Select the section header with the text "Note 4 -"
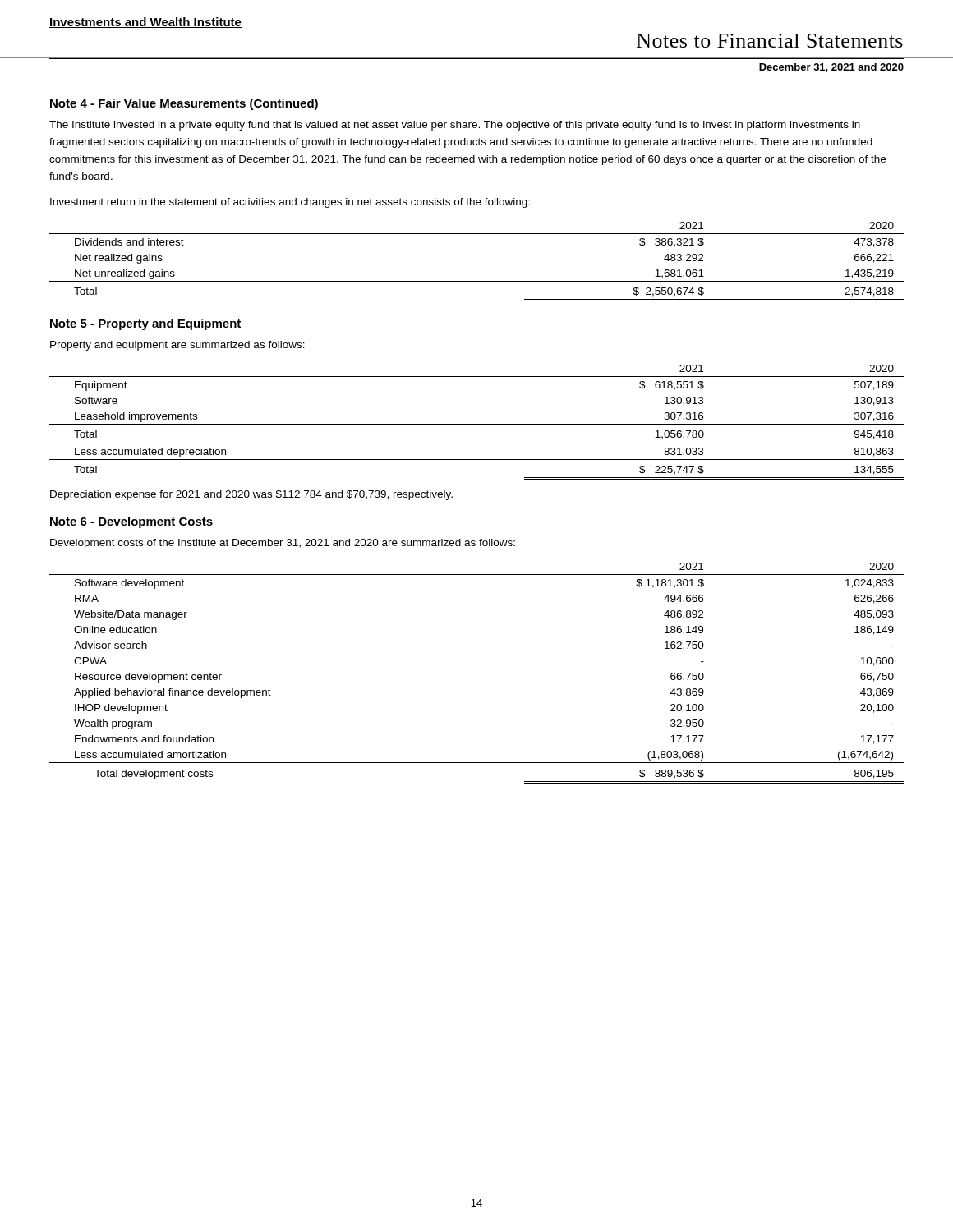Image resolution: width=953 pixels, height=1232 pixels. point(184,103)
